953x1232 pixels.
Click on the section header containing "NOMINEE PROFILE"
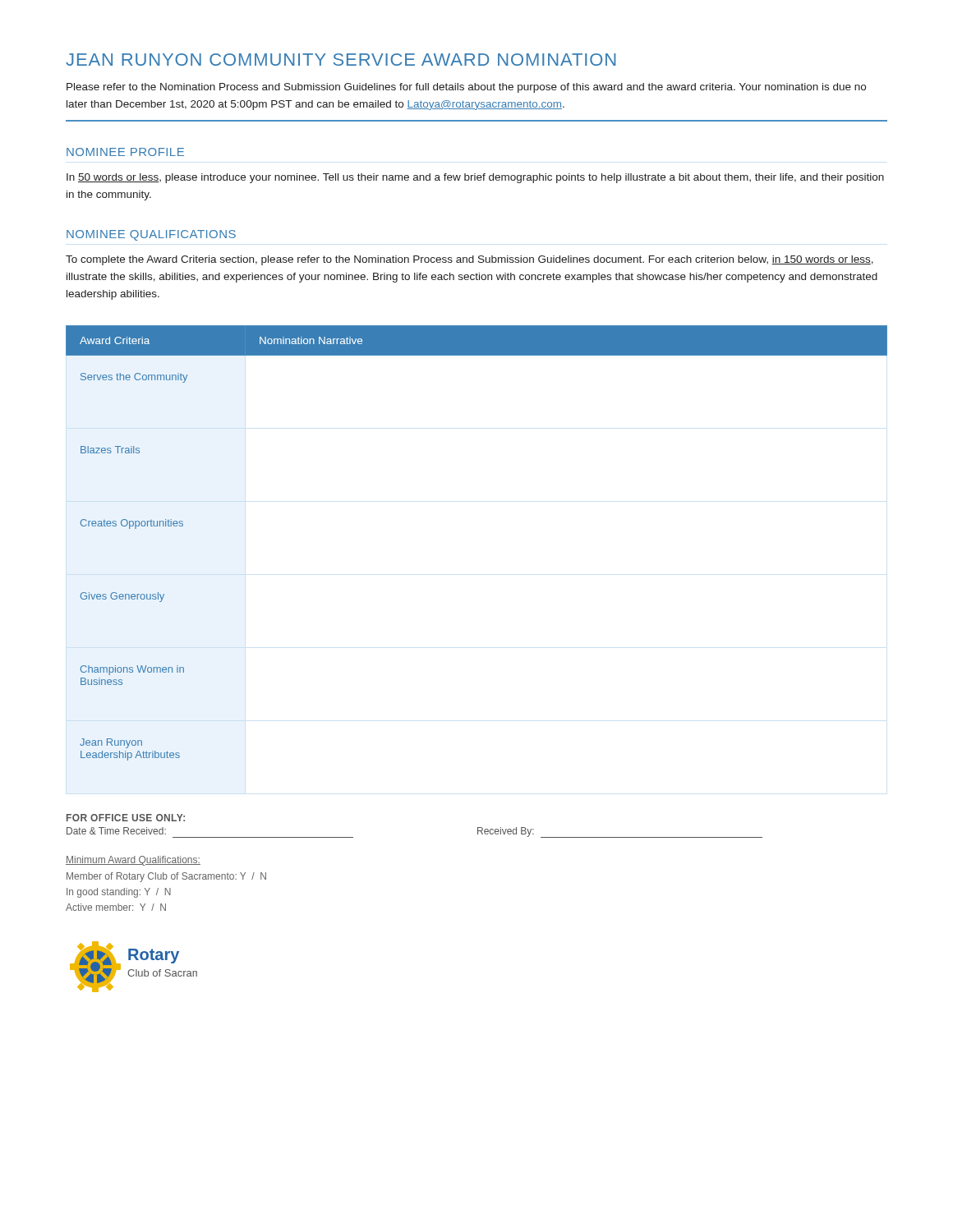click(125, 152)
